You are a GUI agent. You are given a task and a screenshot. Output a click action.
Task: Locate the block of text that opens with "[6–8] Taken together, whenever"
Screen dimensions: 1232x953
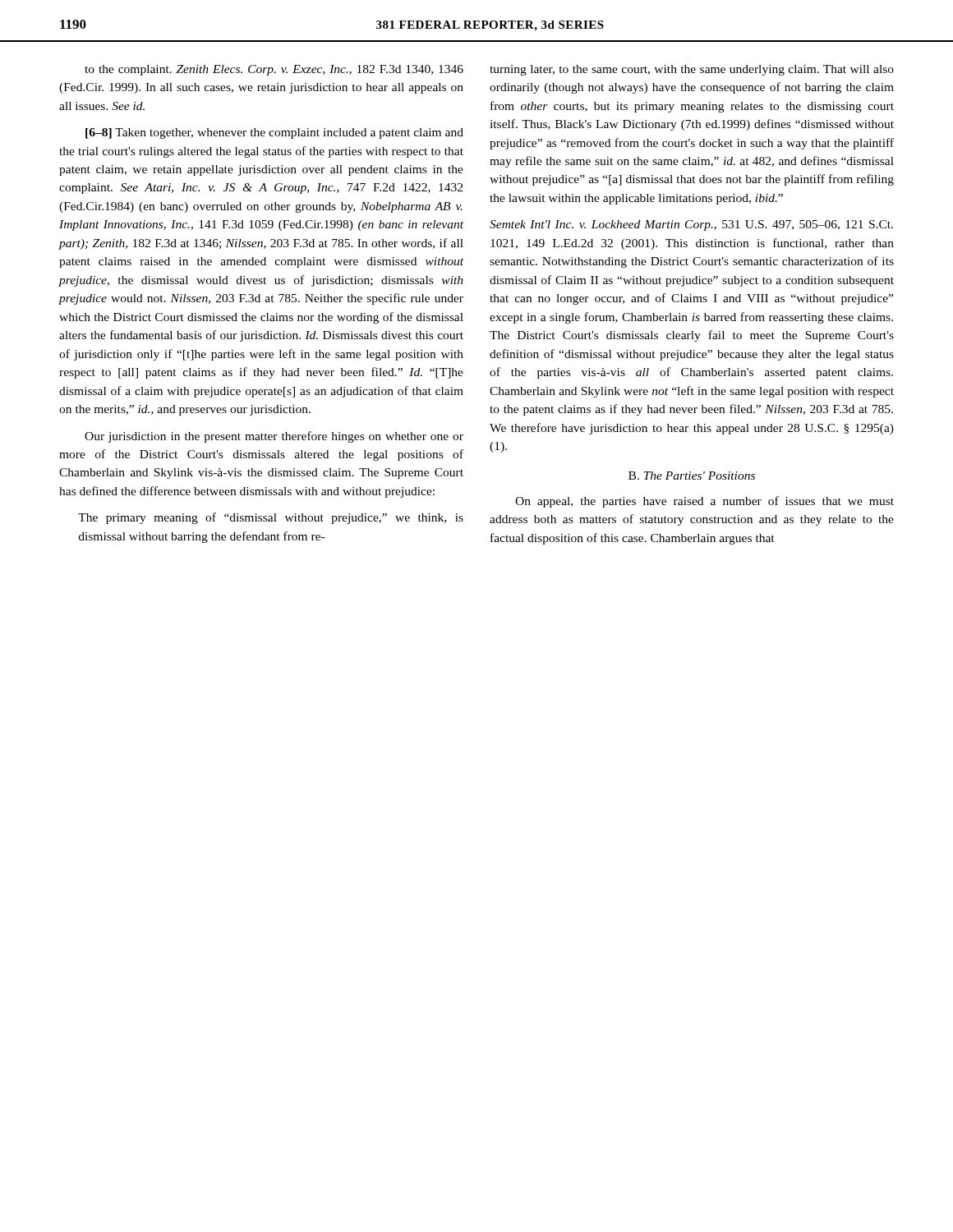point(261,271)
